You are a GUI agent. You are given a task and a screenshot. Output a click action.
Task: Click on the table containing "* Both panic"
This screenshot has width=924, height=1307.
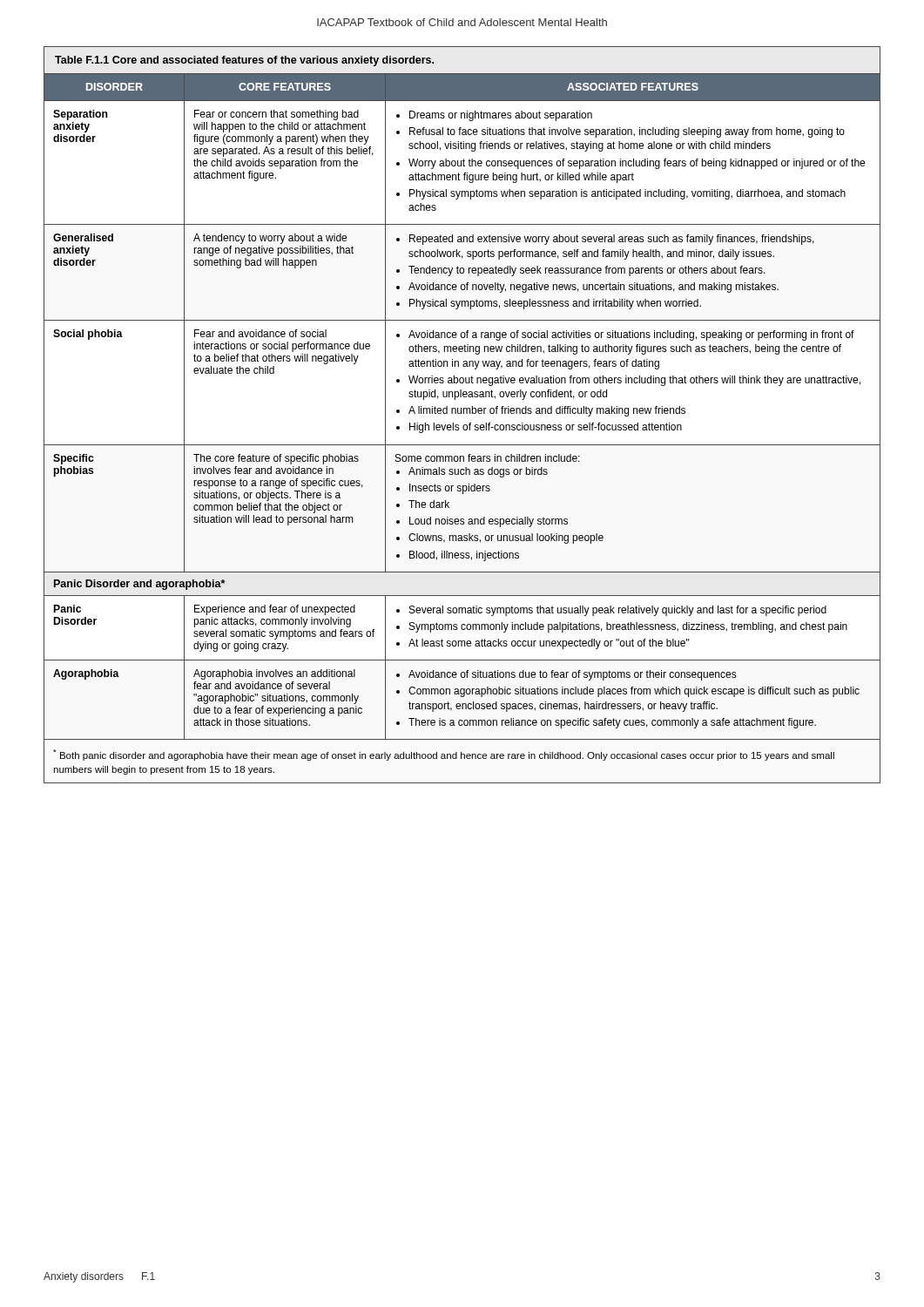click(x=462, y=415)
